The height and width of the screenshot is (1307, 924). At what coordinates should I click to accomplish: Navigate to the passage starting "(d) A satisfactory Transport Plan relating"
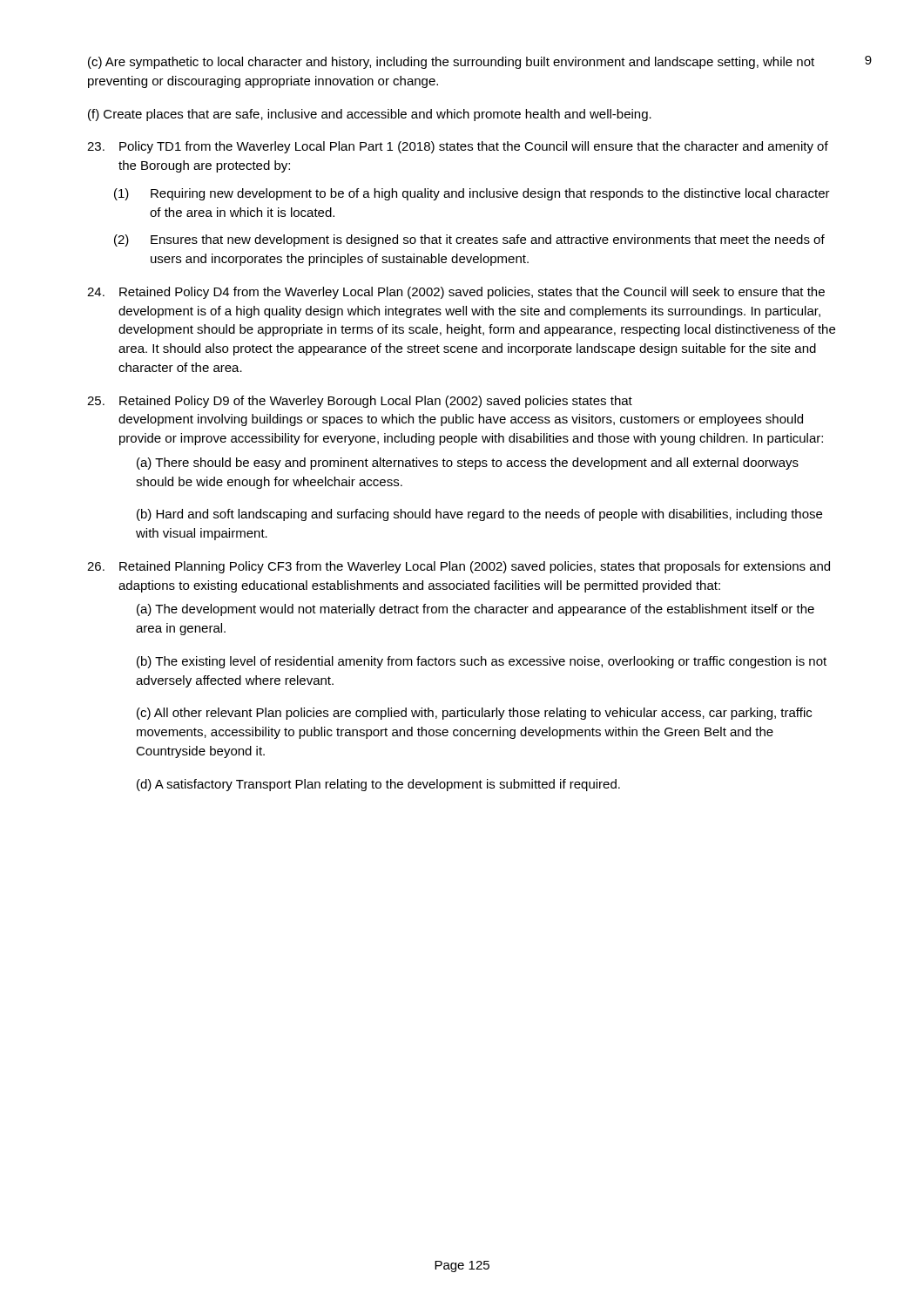(x=378, y=783)
